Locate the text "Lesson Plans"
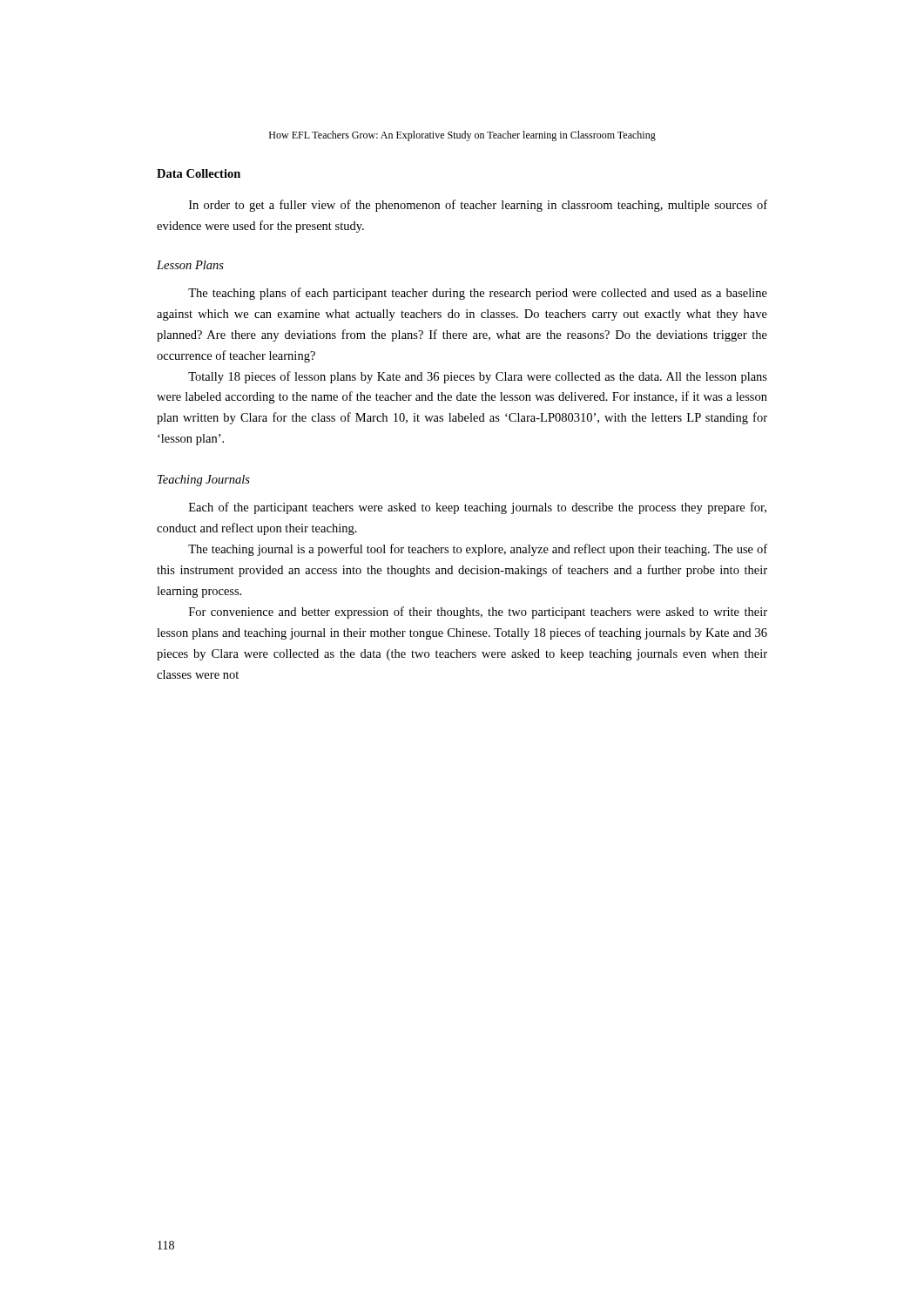 pyautogui.click(x=190, y=265)
